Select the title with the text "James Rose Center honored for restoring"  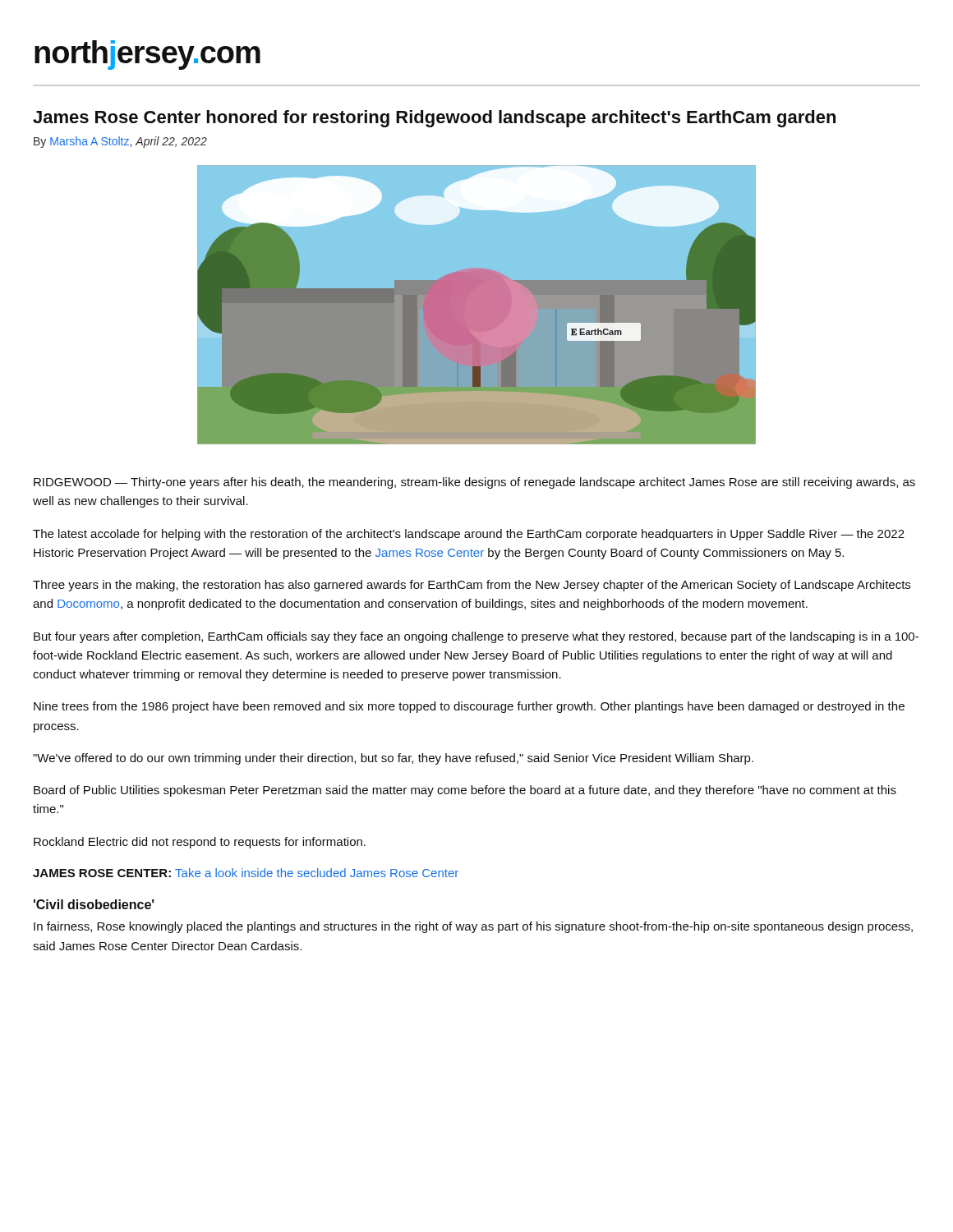(x=476, y=118)
